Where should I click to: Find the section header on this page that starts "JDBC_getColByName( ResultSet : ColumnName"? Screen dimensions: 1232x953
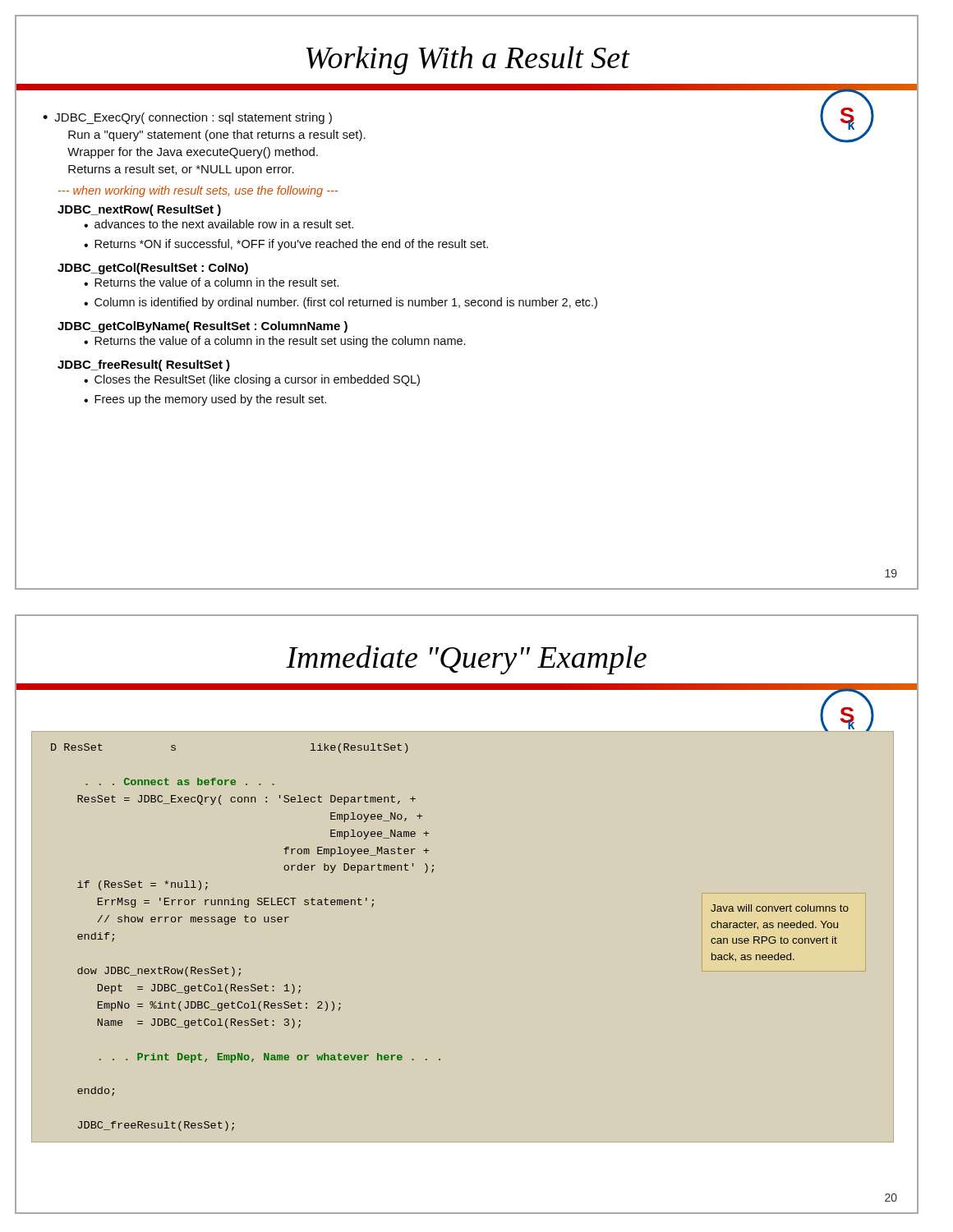(x=203, y=326)
